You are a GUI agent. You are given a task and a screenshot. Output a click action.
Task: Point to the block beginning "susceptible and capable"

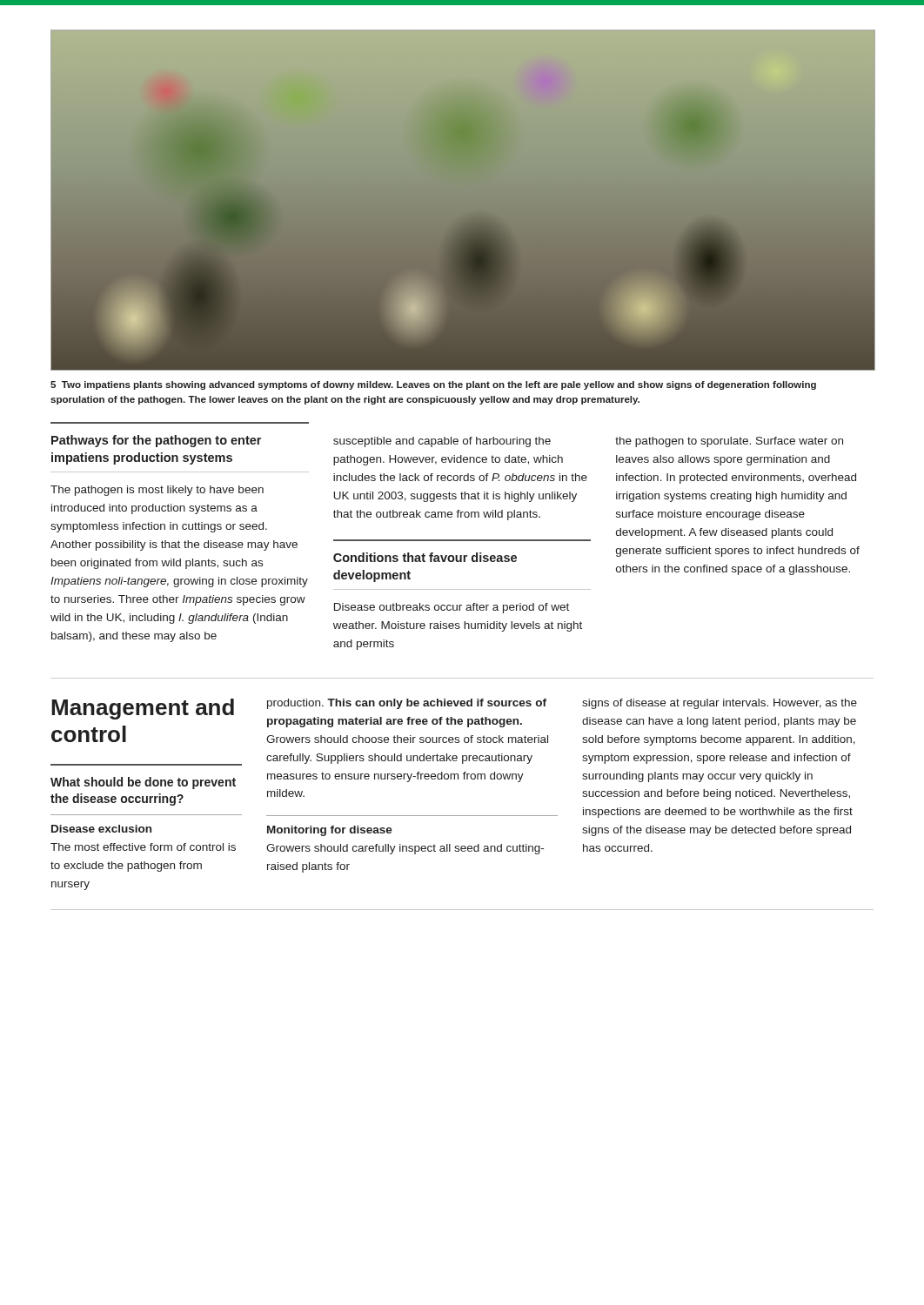[x=460, y=477]
